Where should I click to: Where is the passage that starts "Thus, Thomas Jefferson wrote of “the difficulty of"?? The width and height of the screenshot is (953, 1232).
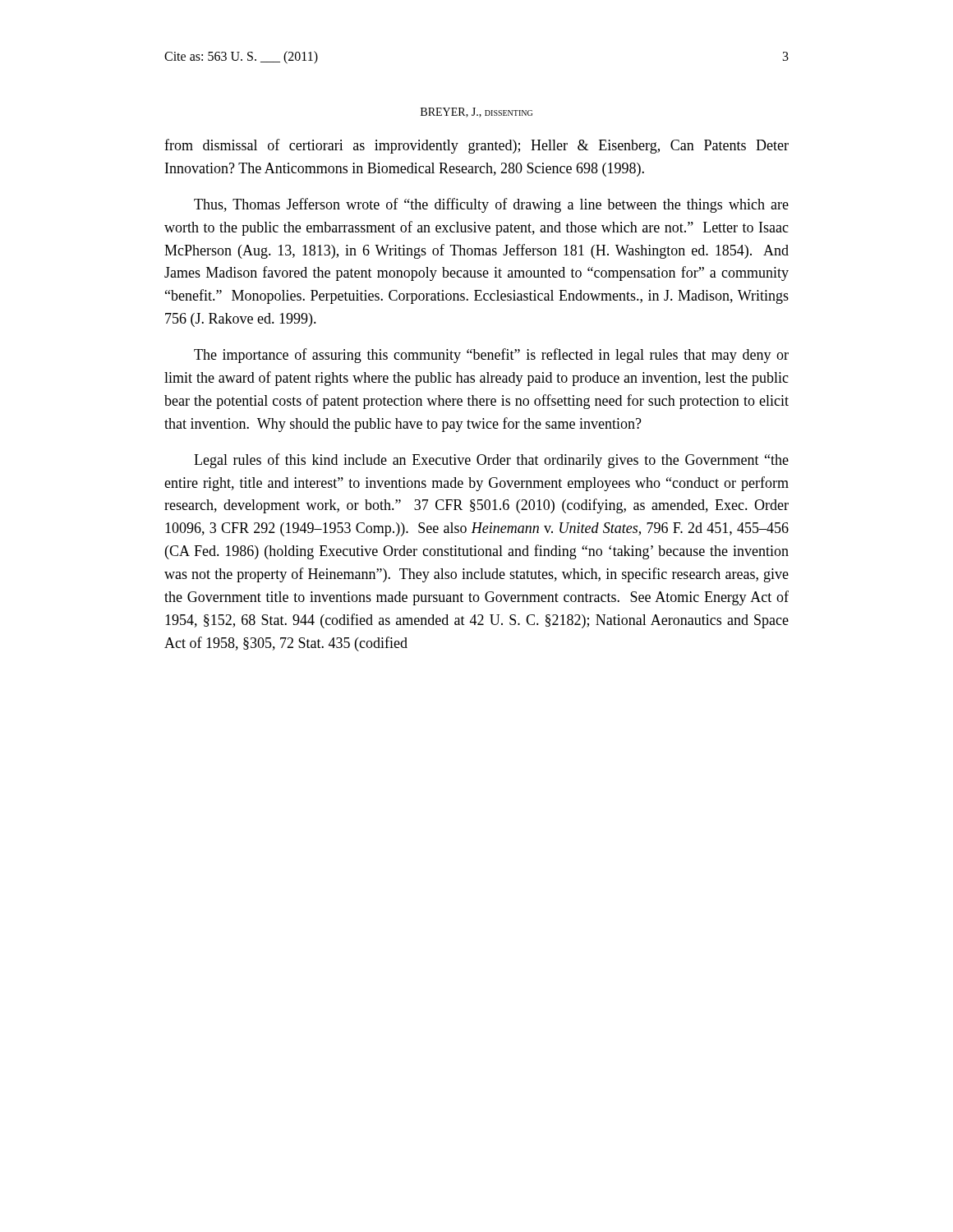tap(476, 262)
